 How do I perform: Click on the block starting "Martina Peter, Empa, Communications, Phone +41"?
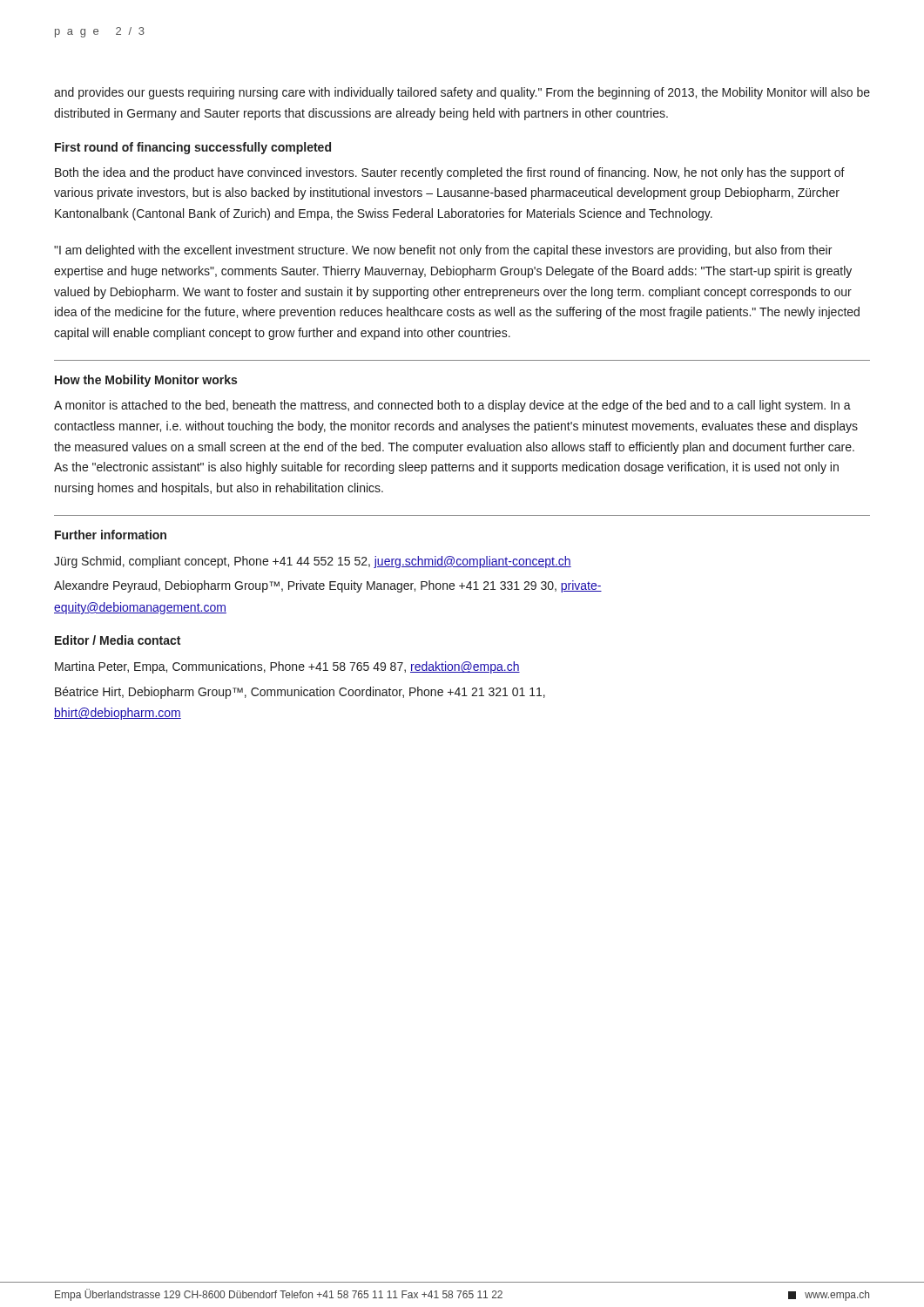click(287, 667)
